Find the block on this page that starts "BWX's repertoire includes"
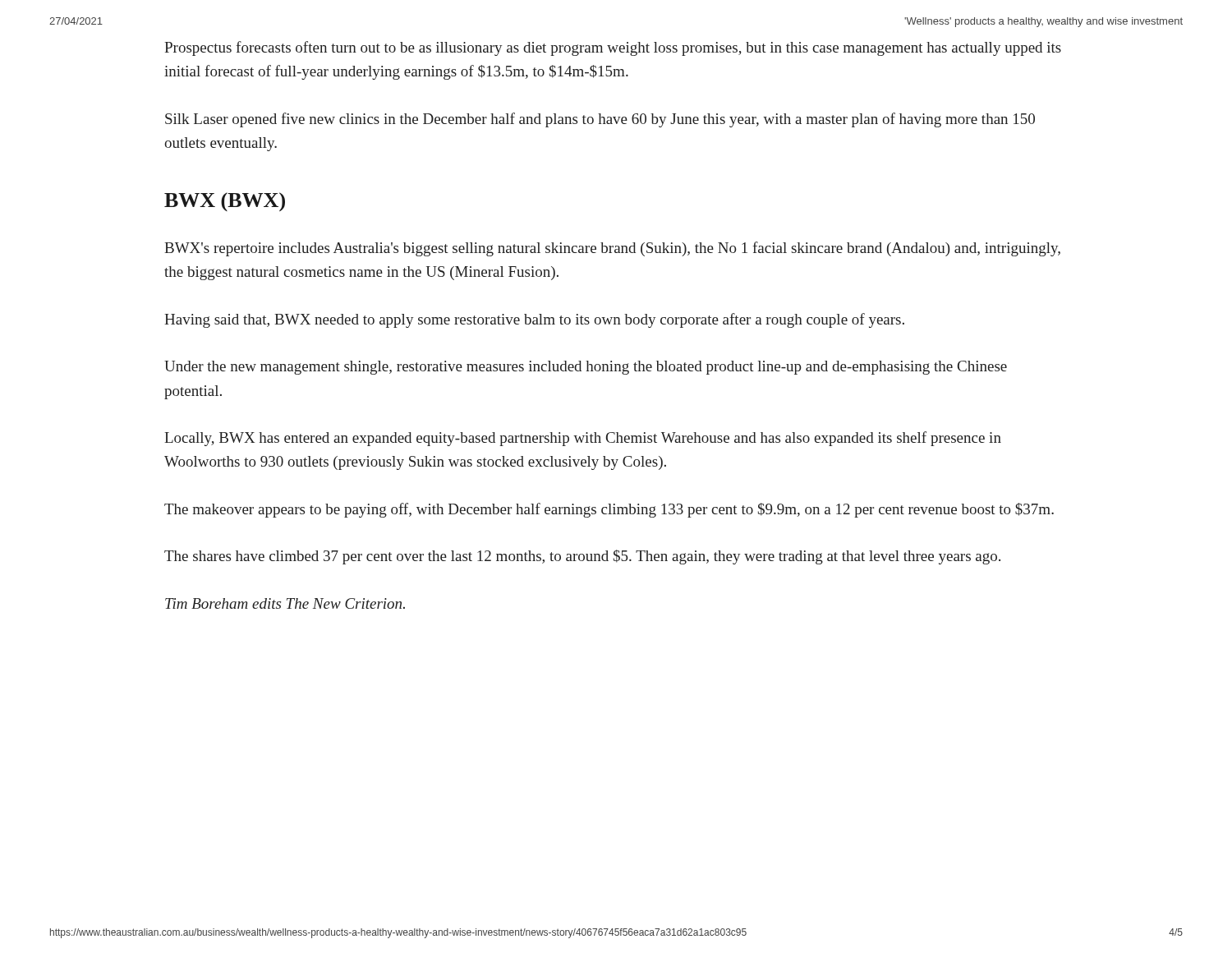 [x=613, y=260]
